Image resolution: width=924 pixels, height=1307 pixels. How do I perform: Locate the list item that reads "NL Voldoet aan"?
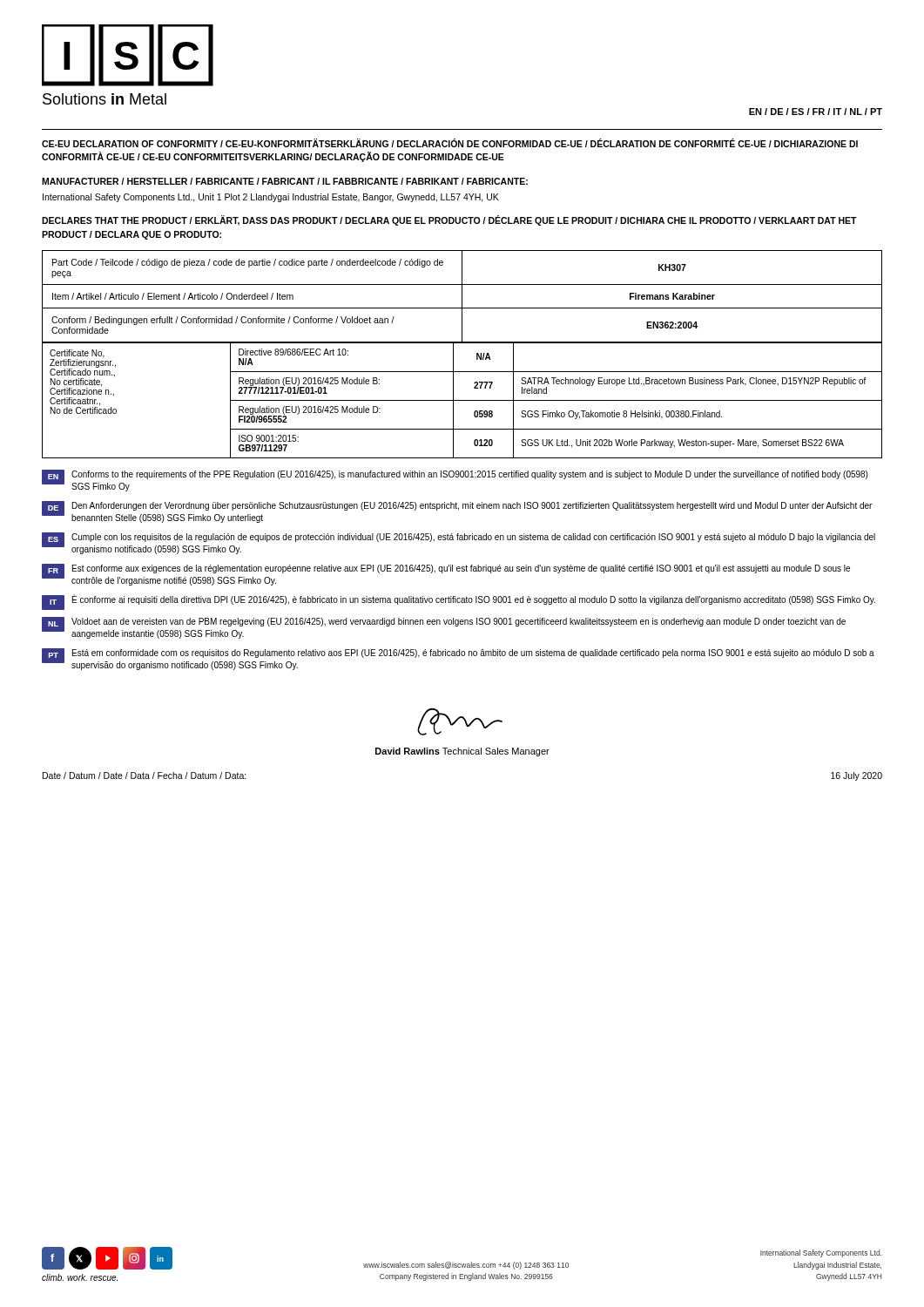[462, 629]
